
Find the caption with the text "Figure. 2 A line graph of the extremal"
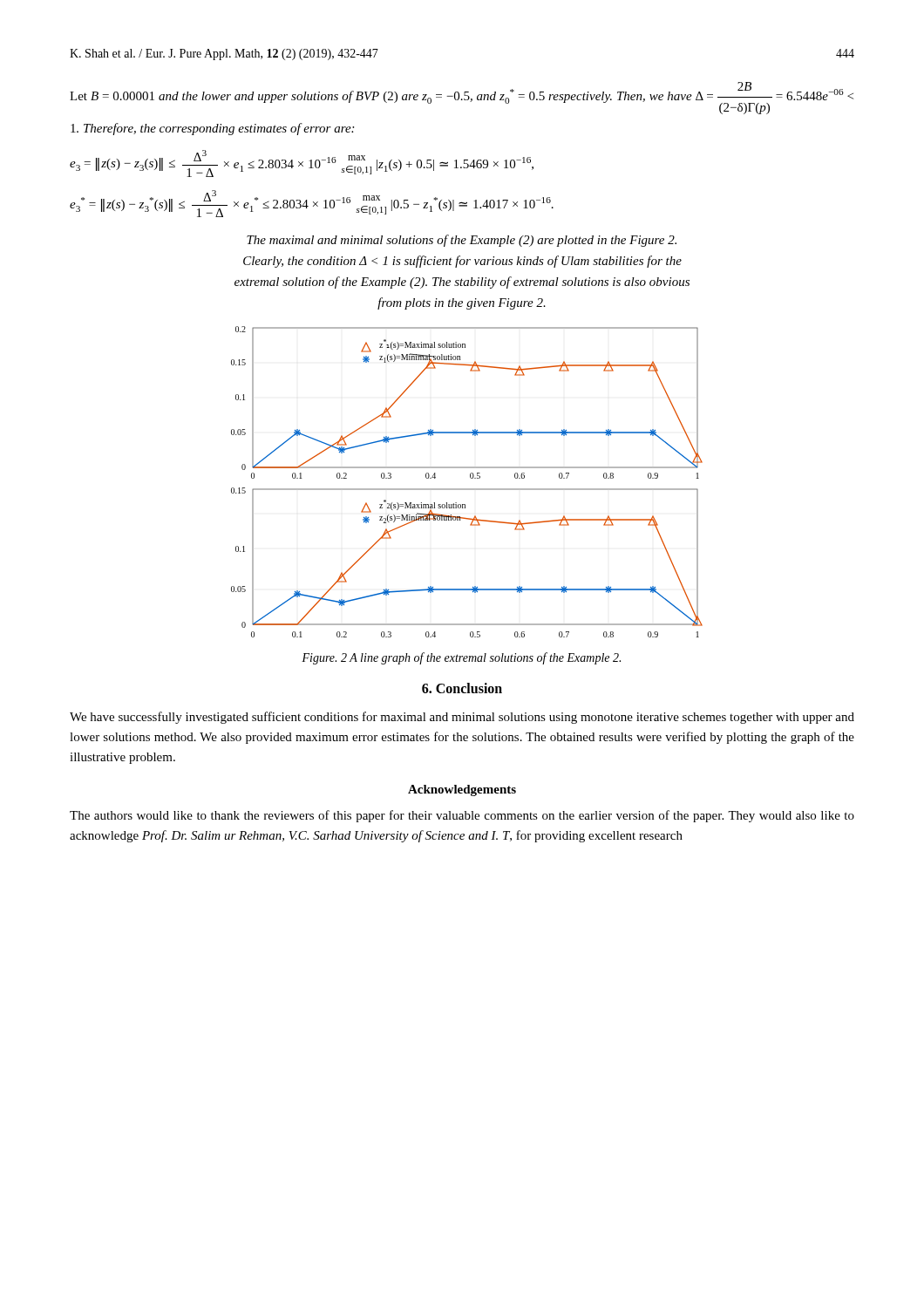[462, 658]
